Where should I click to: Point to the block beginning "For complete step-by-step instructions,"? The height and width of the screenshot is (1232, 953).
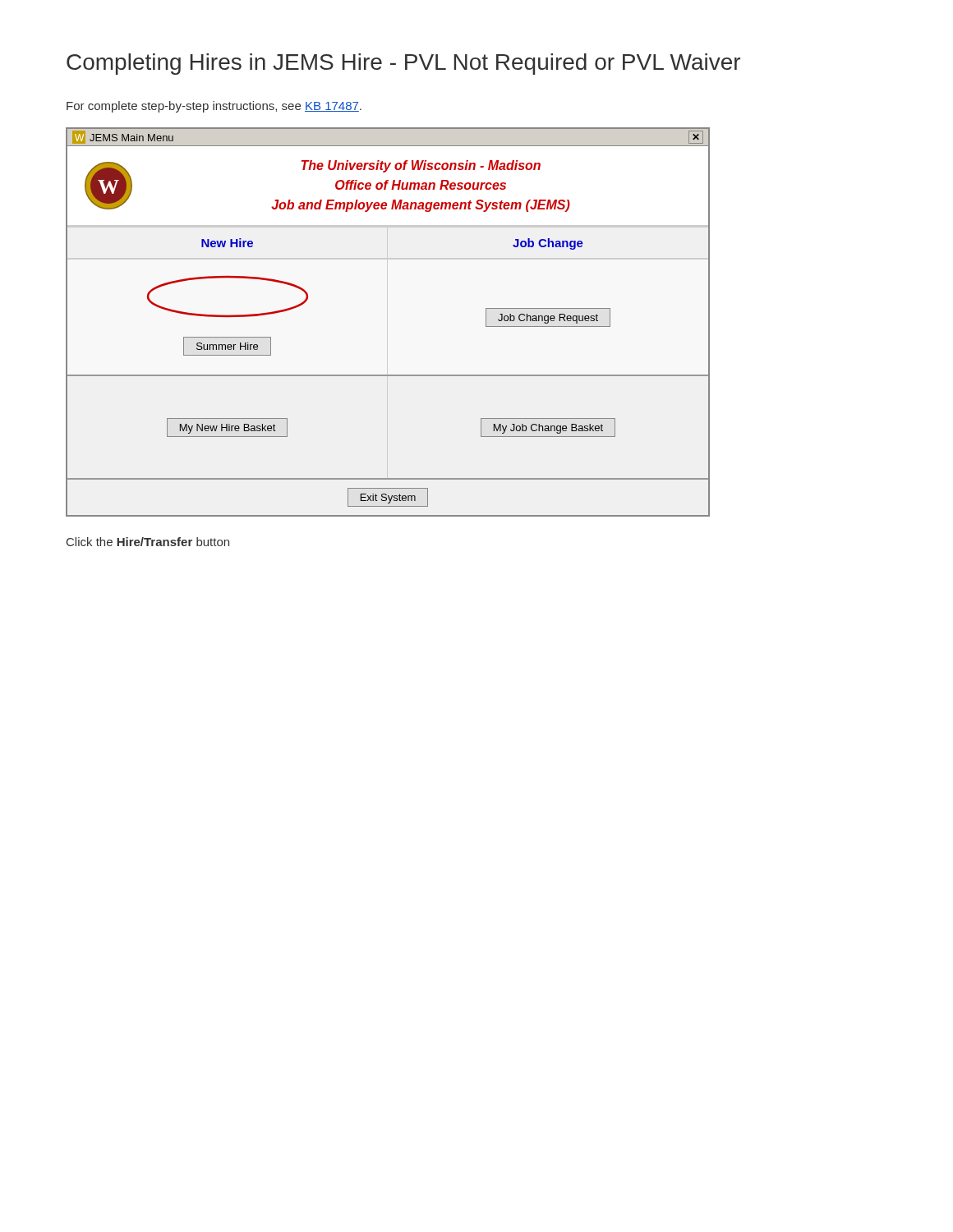pyautogui.click(x=214, y=107)
